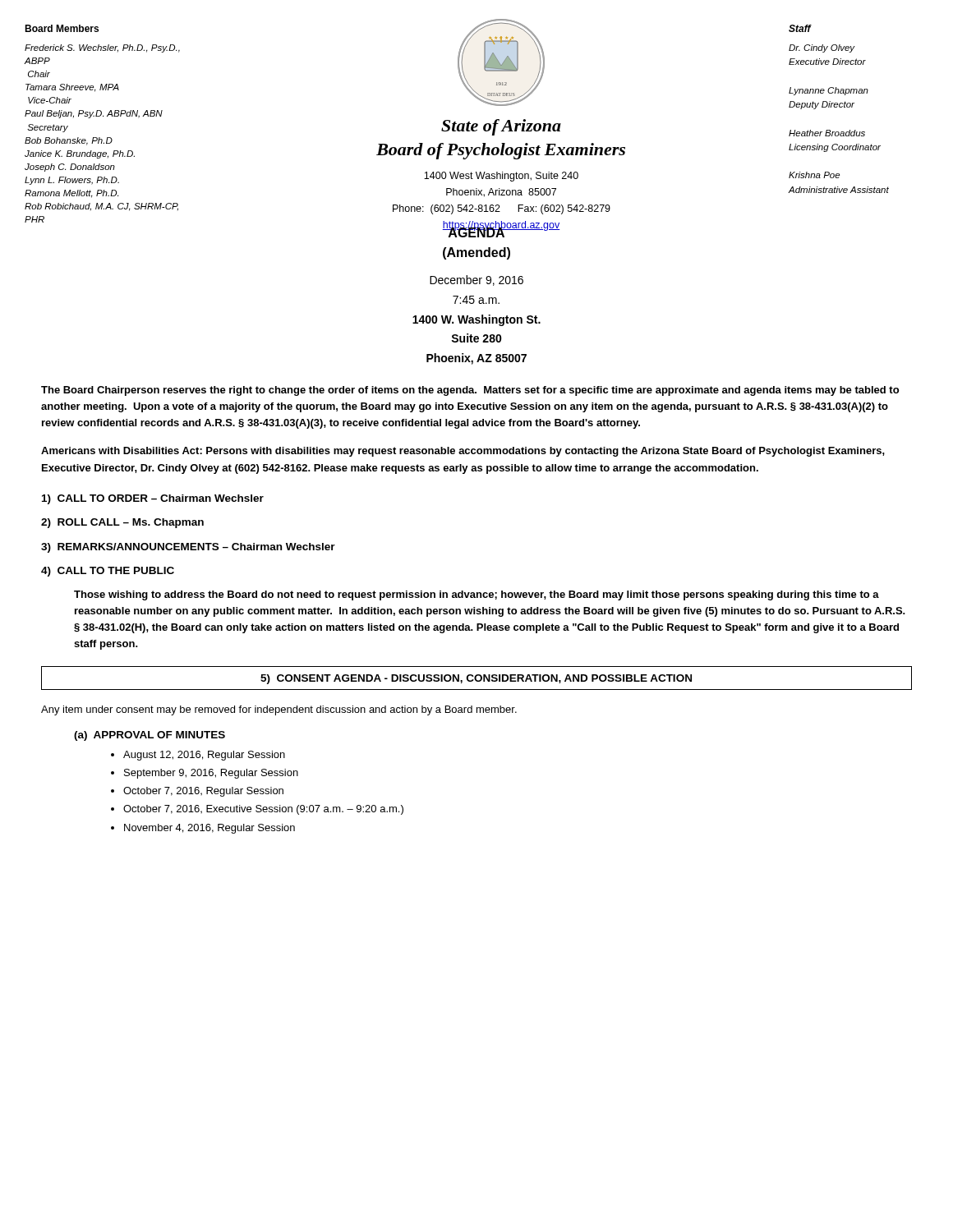Find the element starting "1400 West Washington, Suite 240 Phoenix, Arizona"

click(x=501, y=201)
